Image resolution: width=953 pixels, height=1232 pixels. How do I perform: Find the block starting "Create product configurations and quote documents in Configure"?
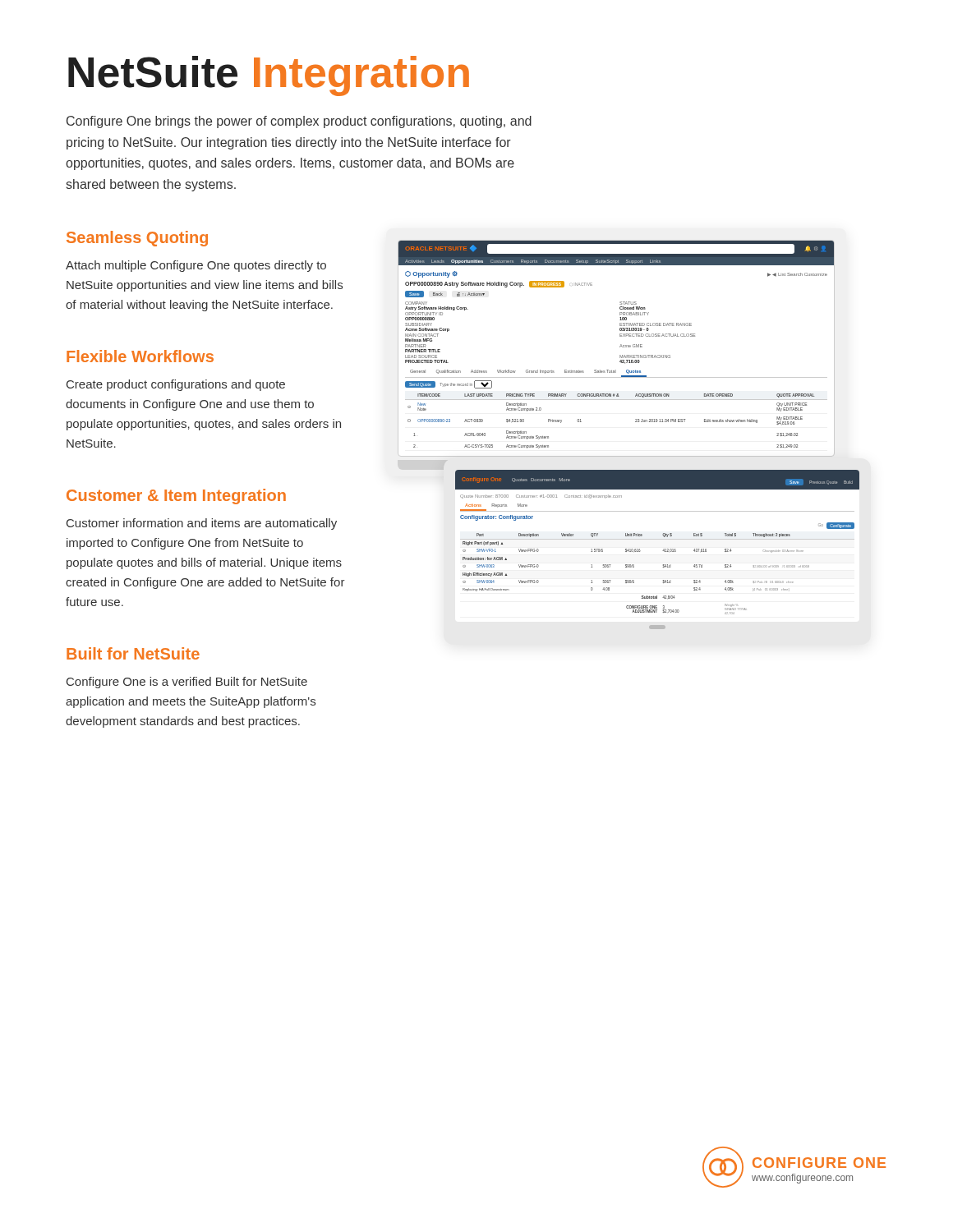(x=205, y=414)
